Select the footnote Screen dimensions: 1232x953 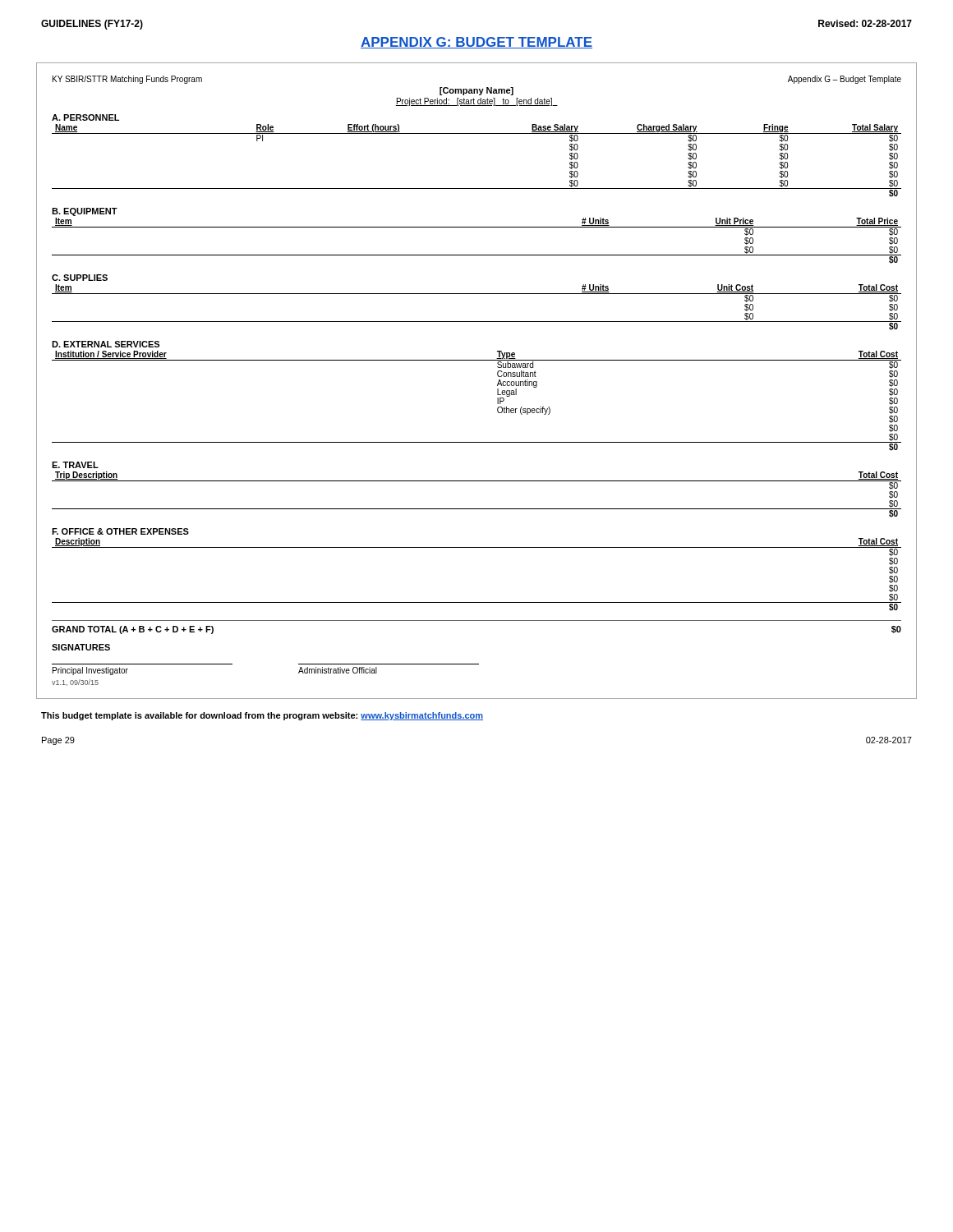(x=75, y=683)
